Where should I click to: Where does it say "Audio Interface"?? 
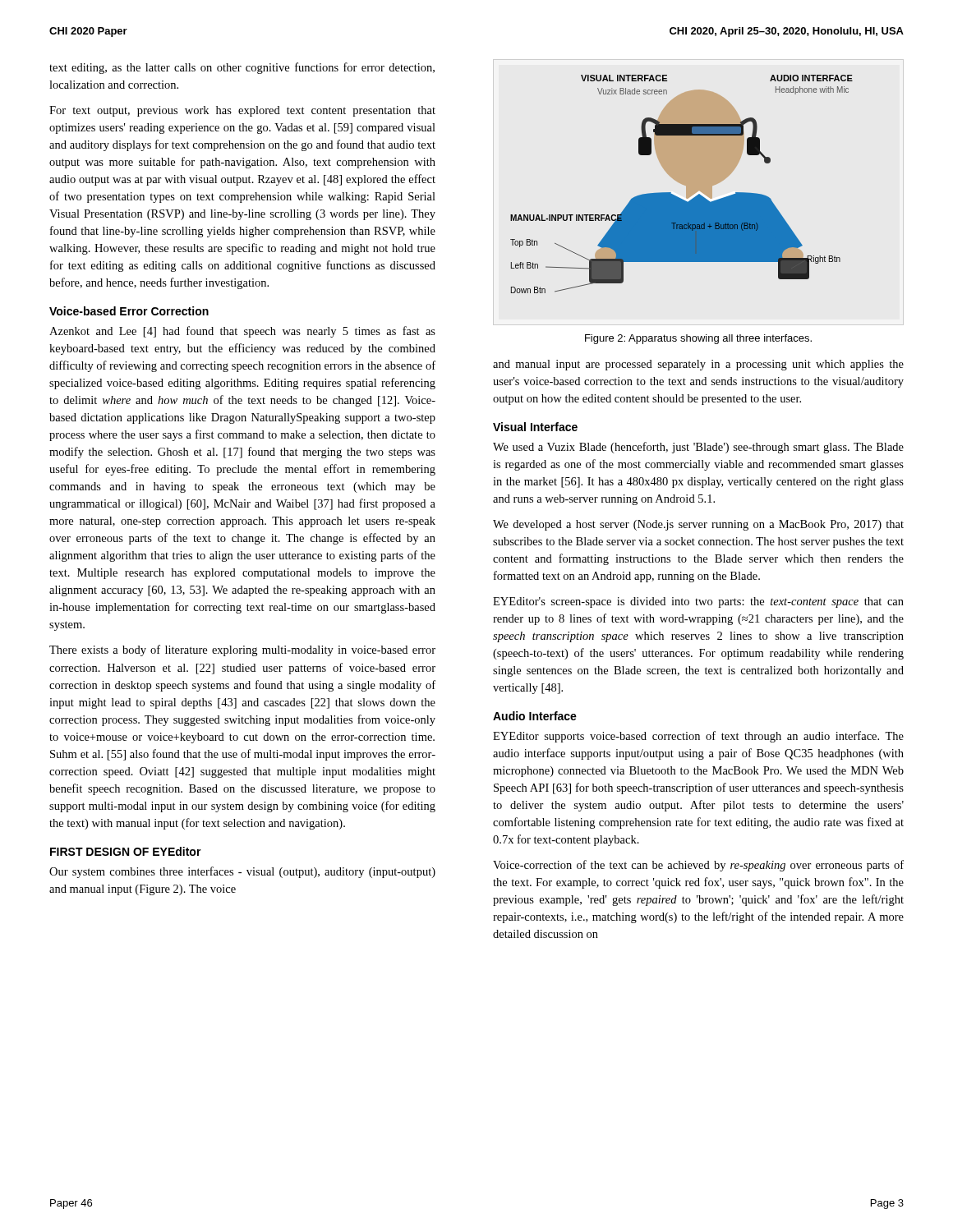[x=535, y=716]
